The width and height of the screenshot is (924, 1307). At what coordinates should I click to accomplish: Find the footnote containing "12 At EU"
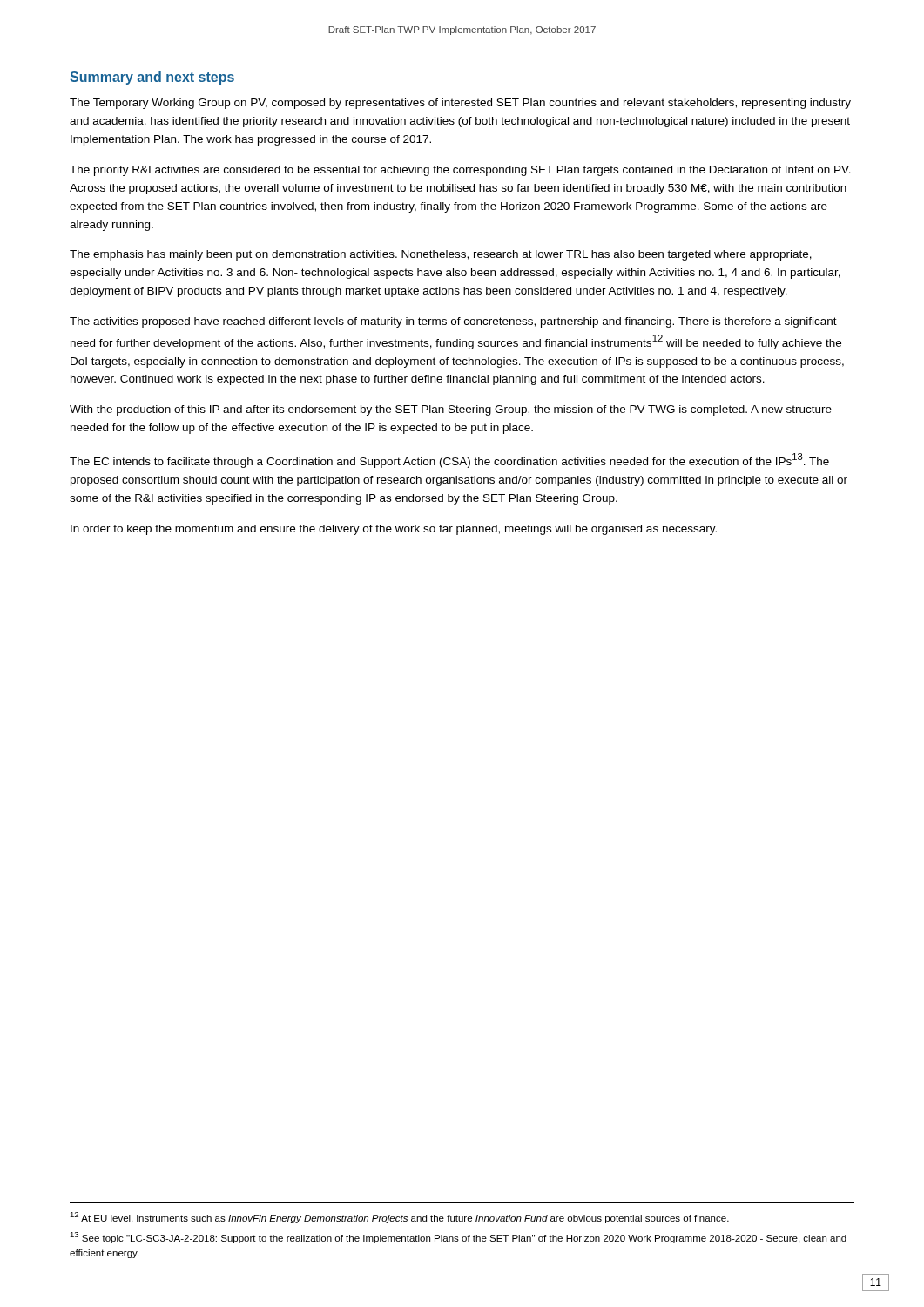point(399,1216)
